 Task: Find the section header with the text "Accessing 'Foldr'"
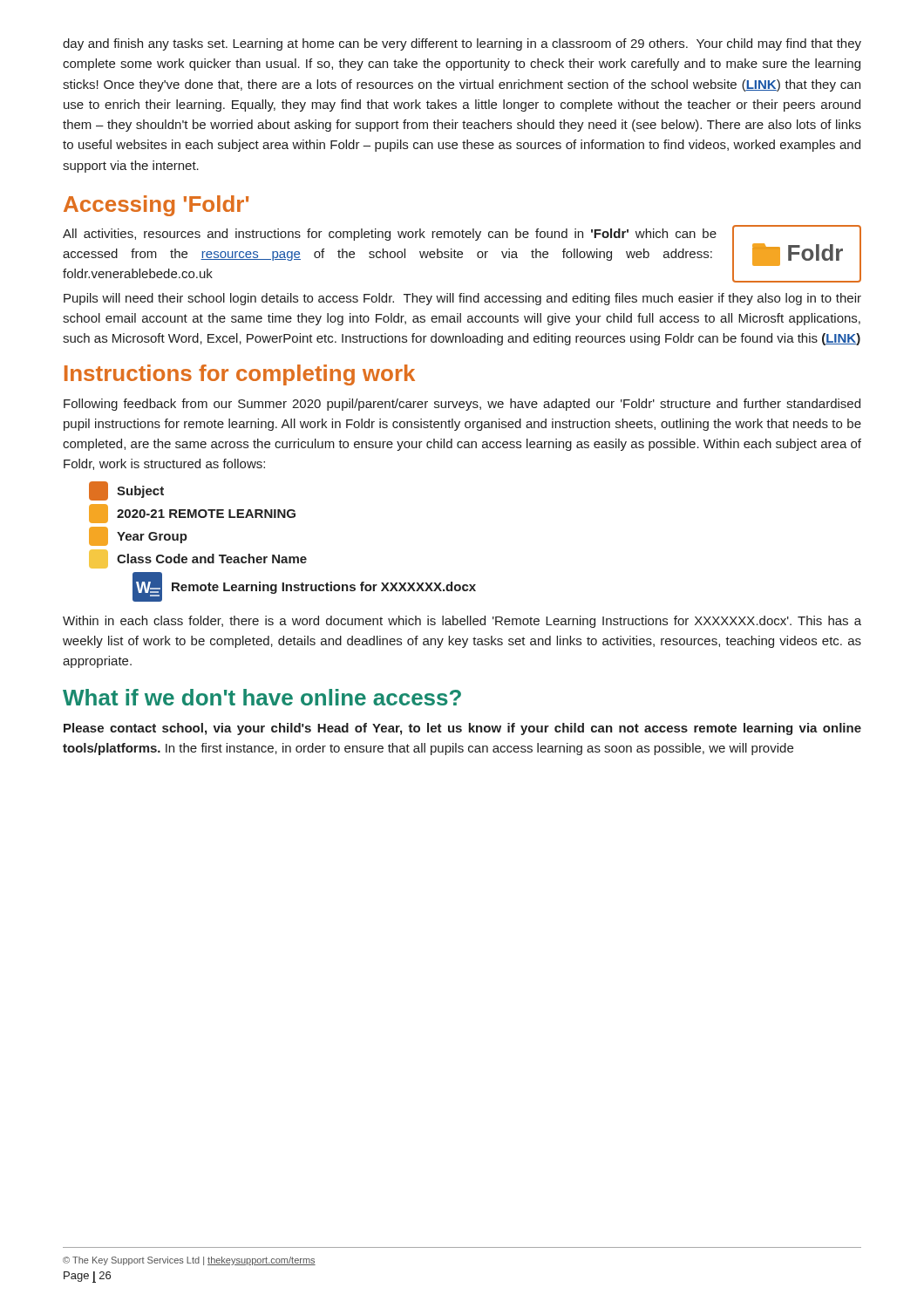[156, 204]
